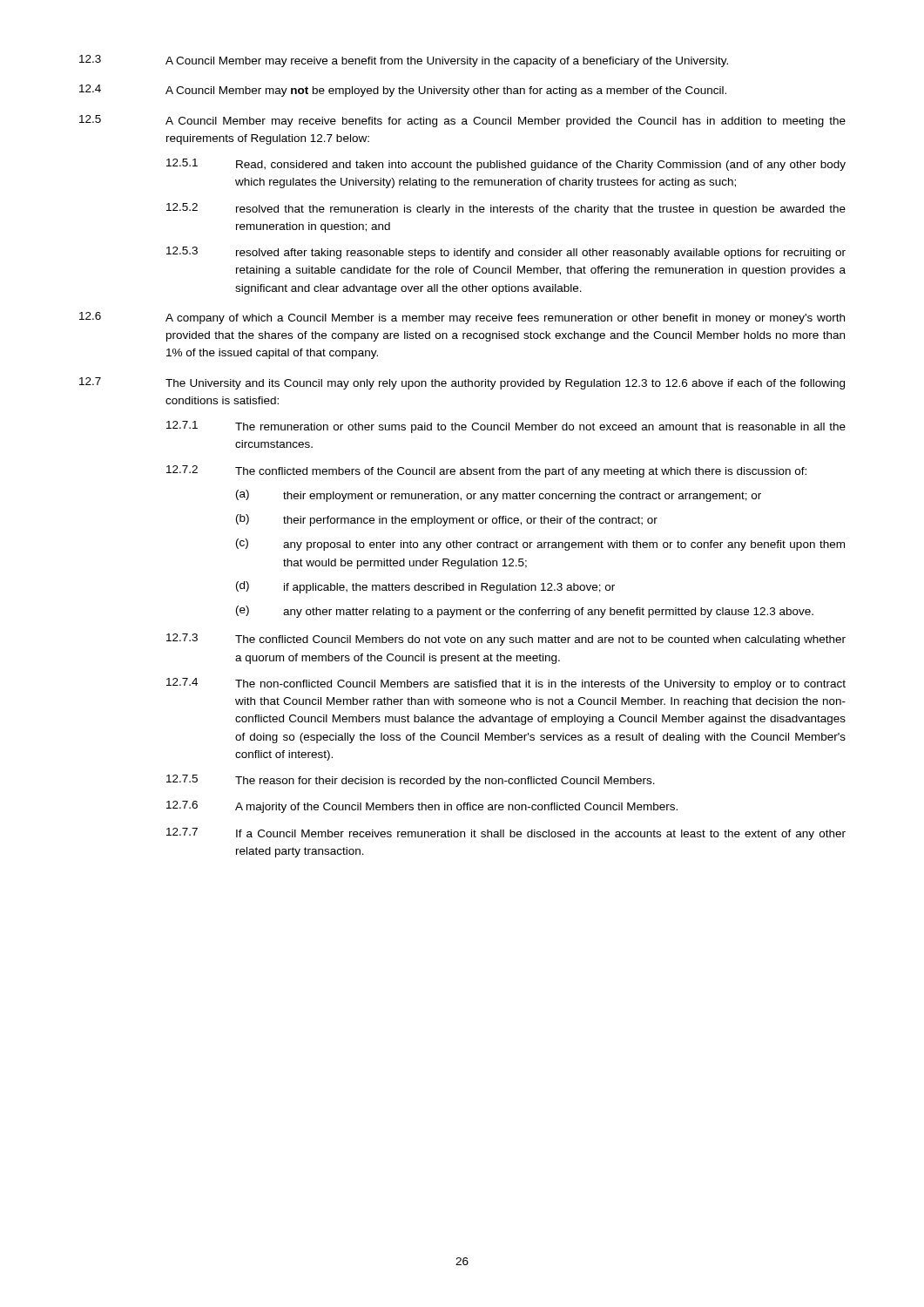Find the list item that reads "12.3 A Council Member may receive"

[x=462, y=61]
